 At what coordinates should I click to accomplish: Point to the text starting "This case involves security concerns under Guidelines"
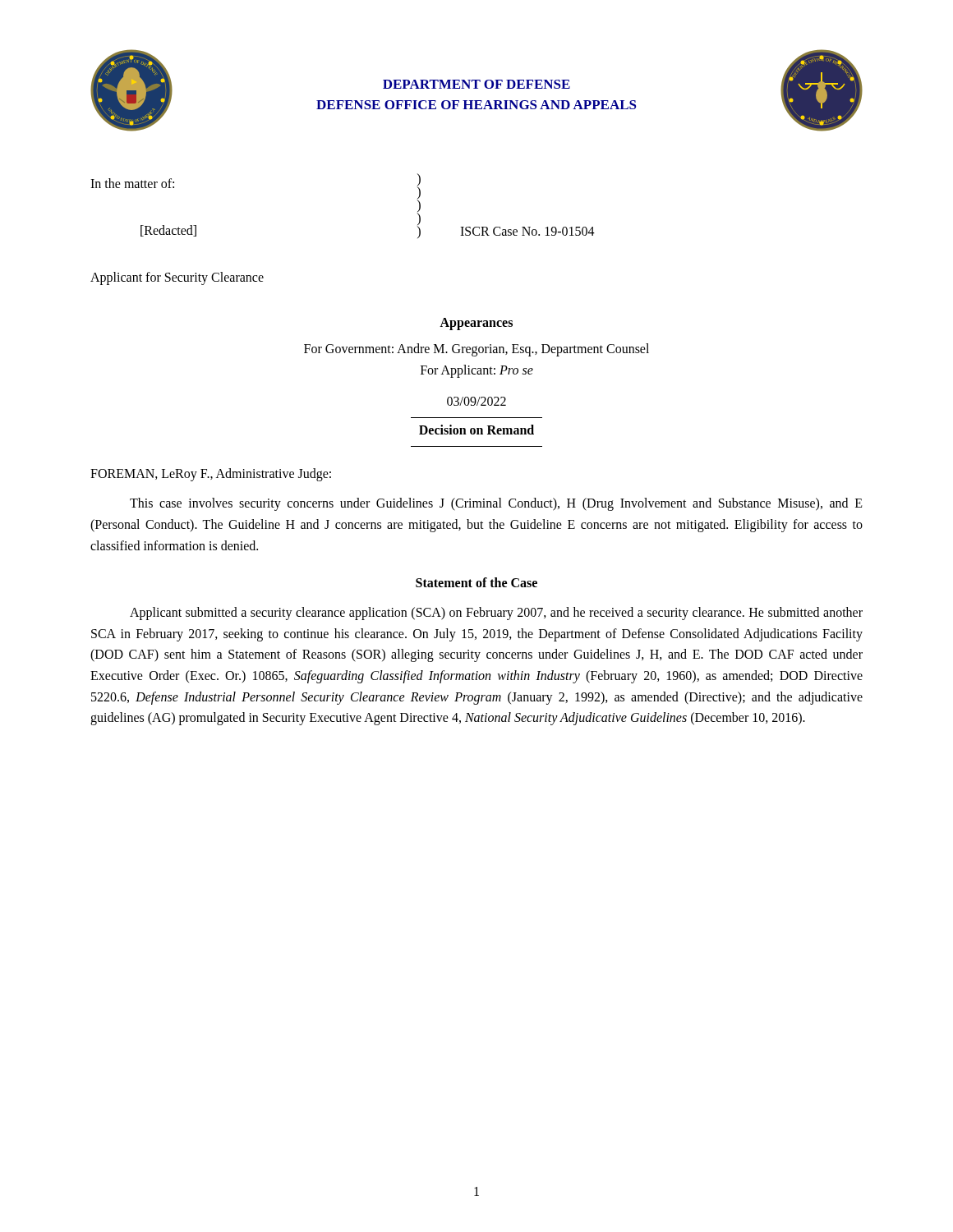coord(476,524)
